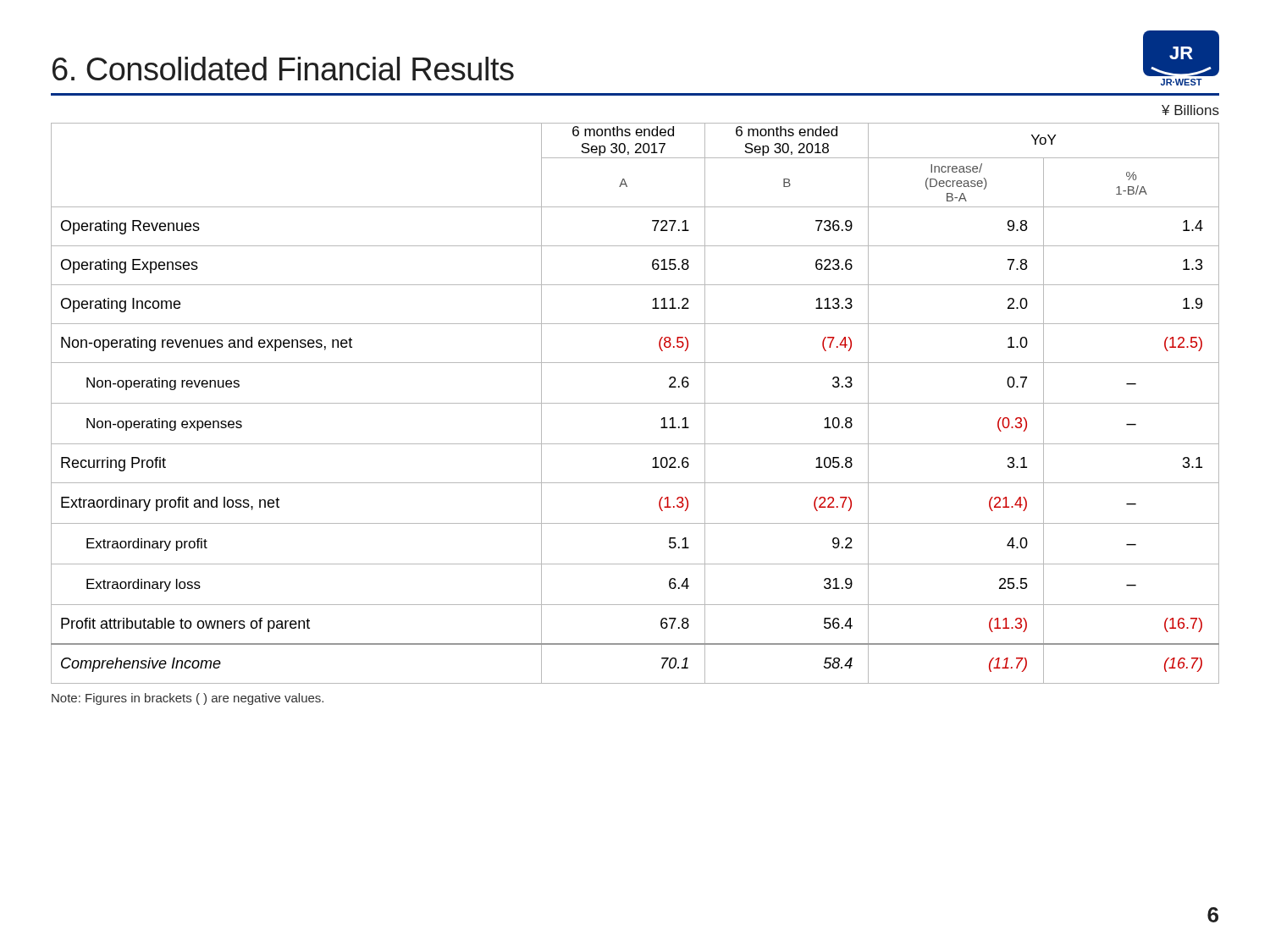Click on the text starting "6. Consolidated Financial Results"

tap(283, 69)
